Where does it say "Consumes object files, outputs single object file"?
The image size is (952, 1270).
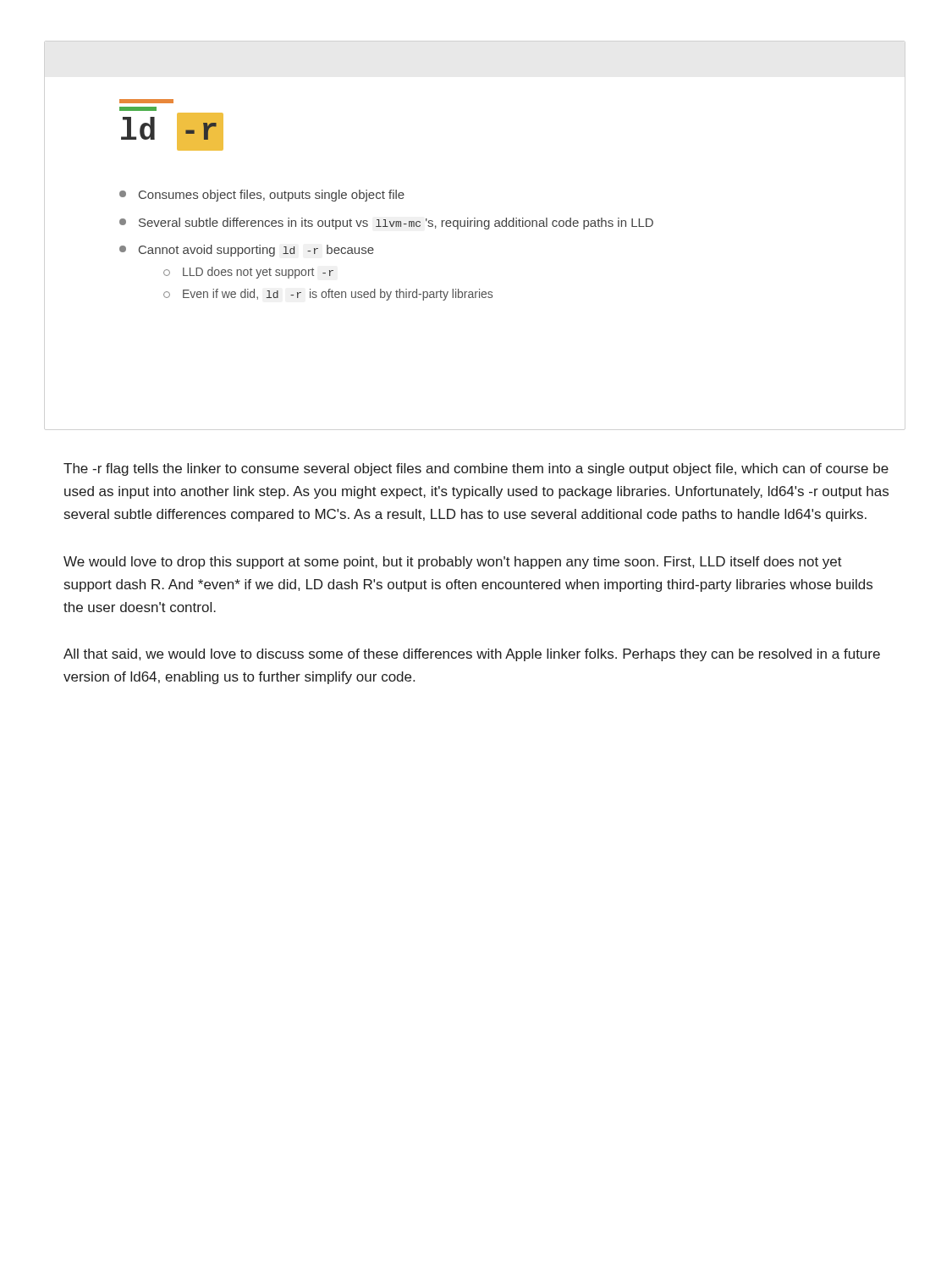(262, 195)
